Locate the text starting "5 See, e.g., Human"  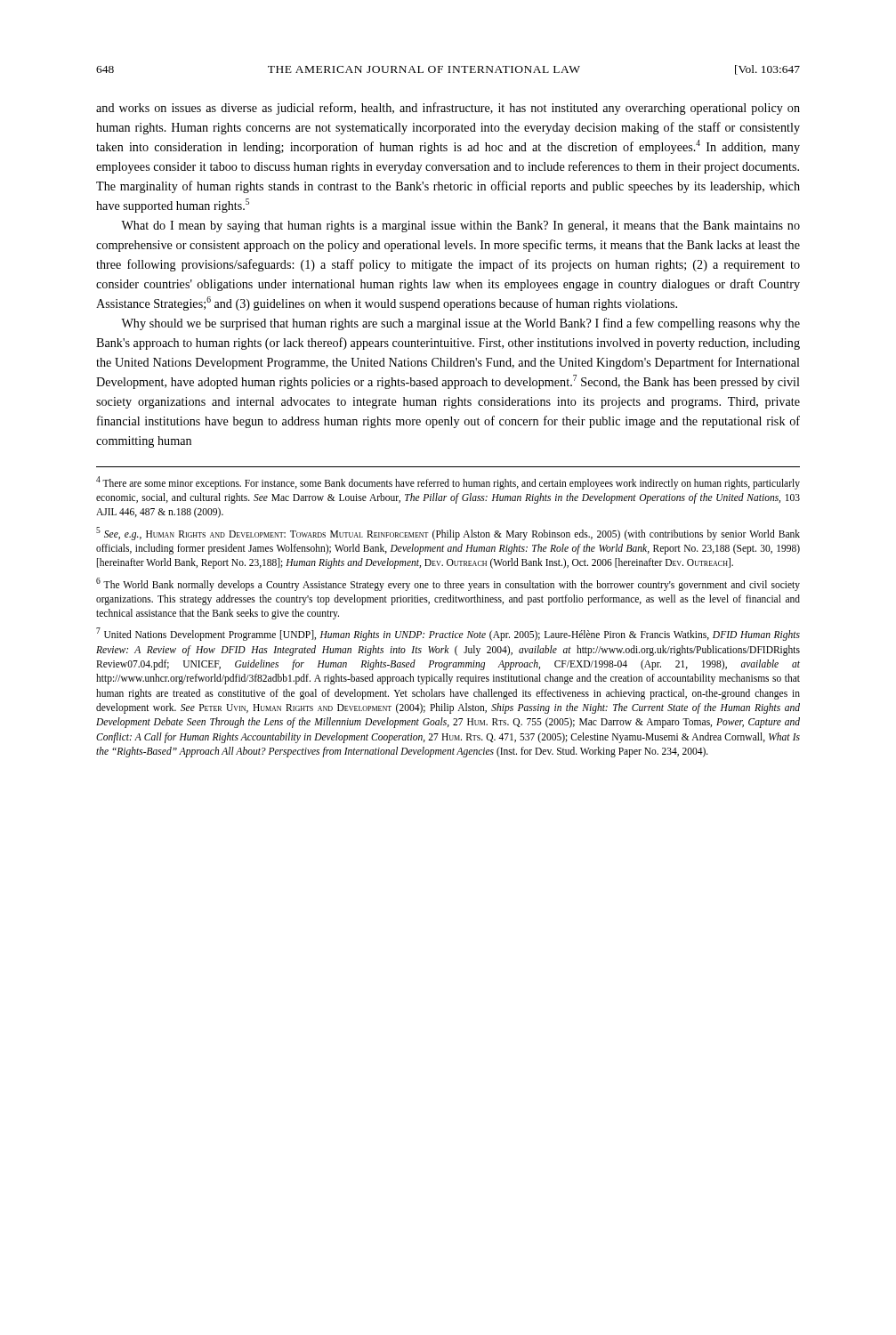pyautogui.click(x=448, y=547)
